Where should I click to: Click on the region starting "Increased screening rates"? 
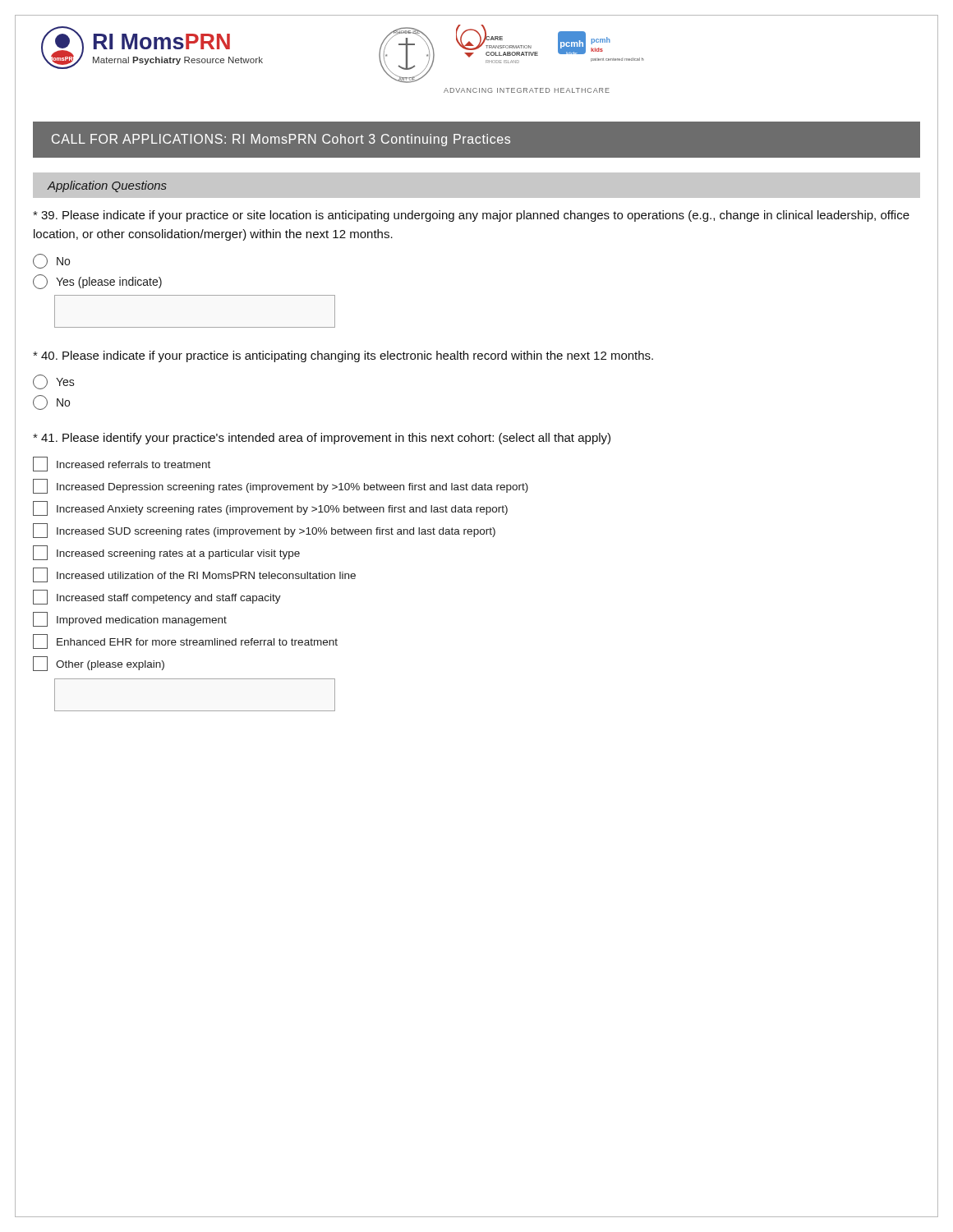pyautogui.click(x=166, y=553)
